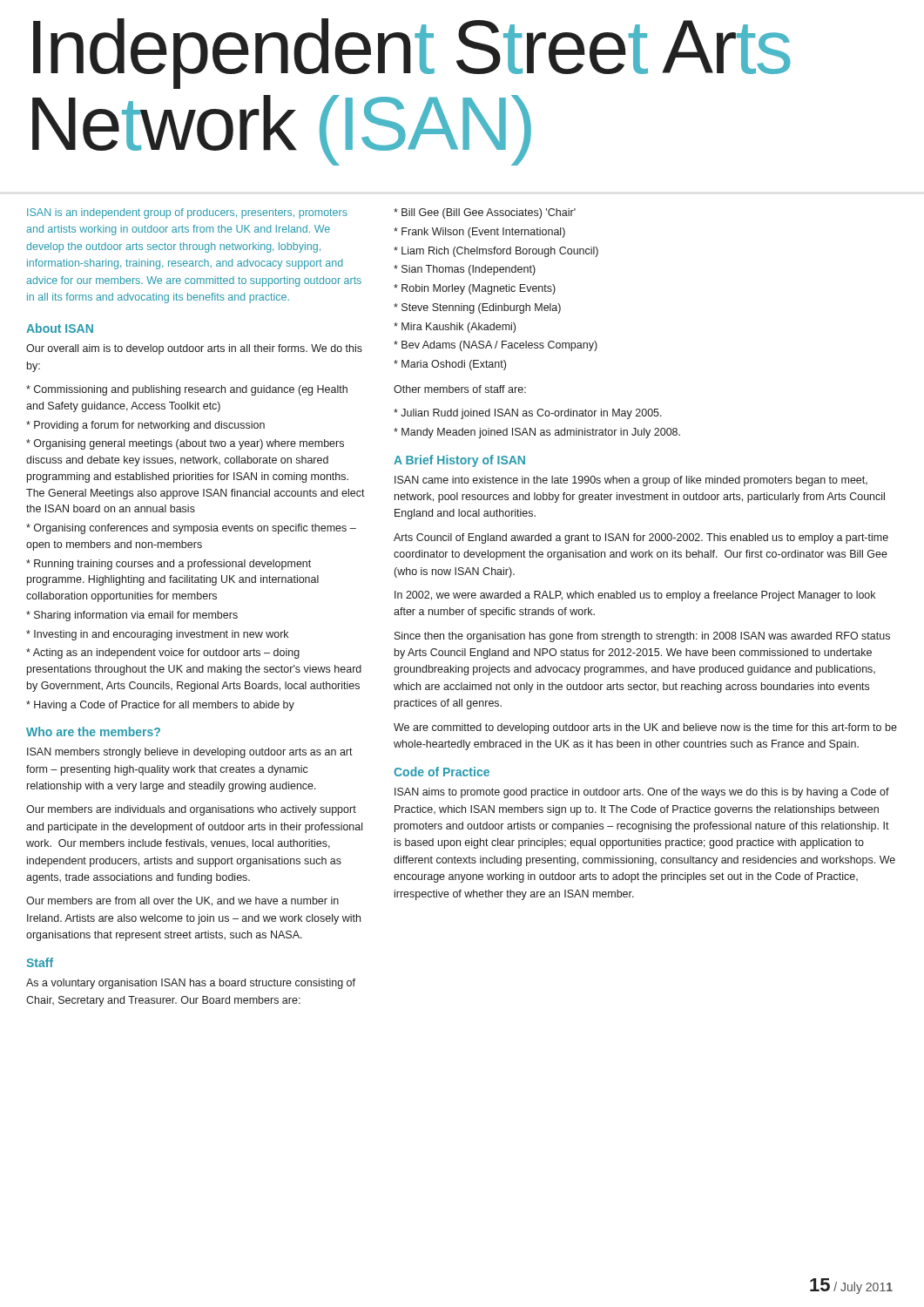Find the text block with the text "ISAN is an independent"
This screenshot has height=1307, width=924.
[194, 255]
